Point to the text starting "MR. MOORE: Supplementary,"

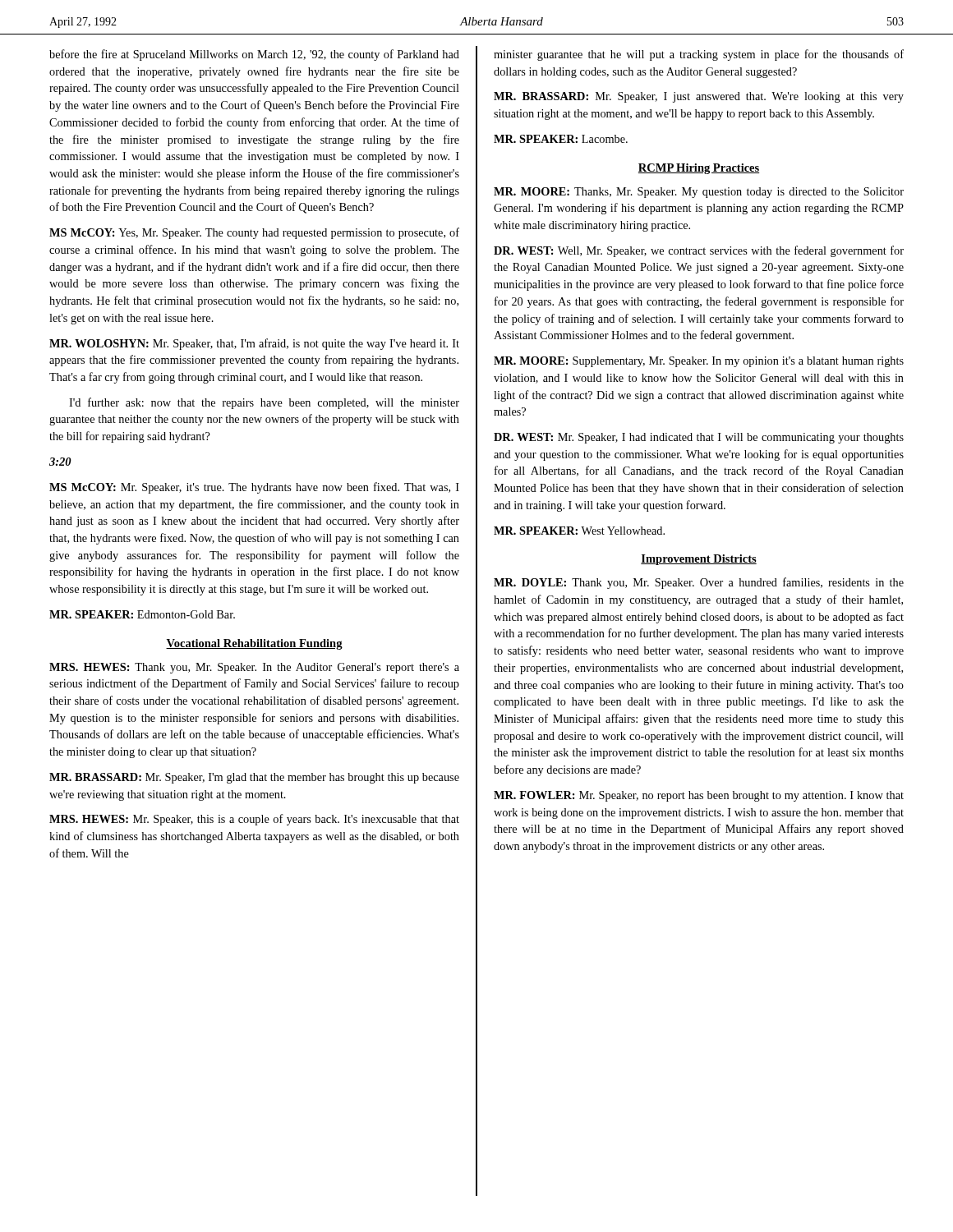[x=699, y=386]
